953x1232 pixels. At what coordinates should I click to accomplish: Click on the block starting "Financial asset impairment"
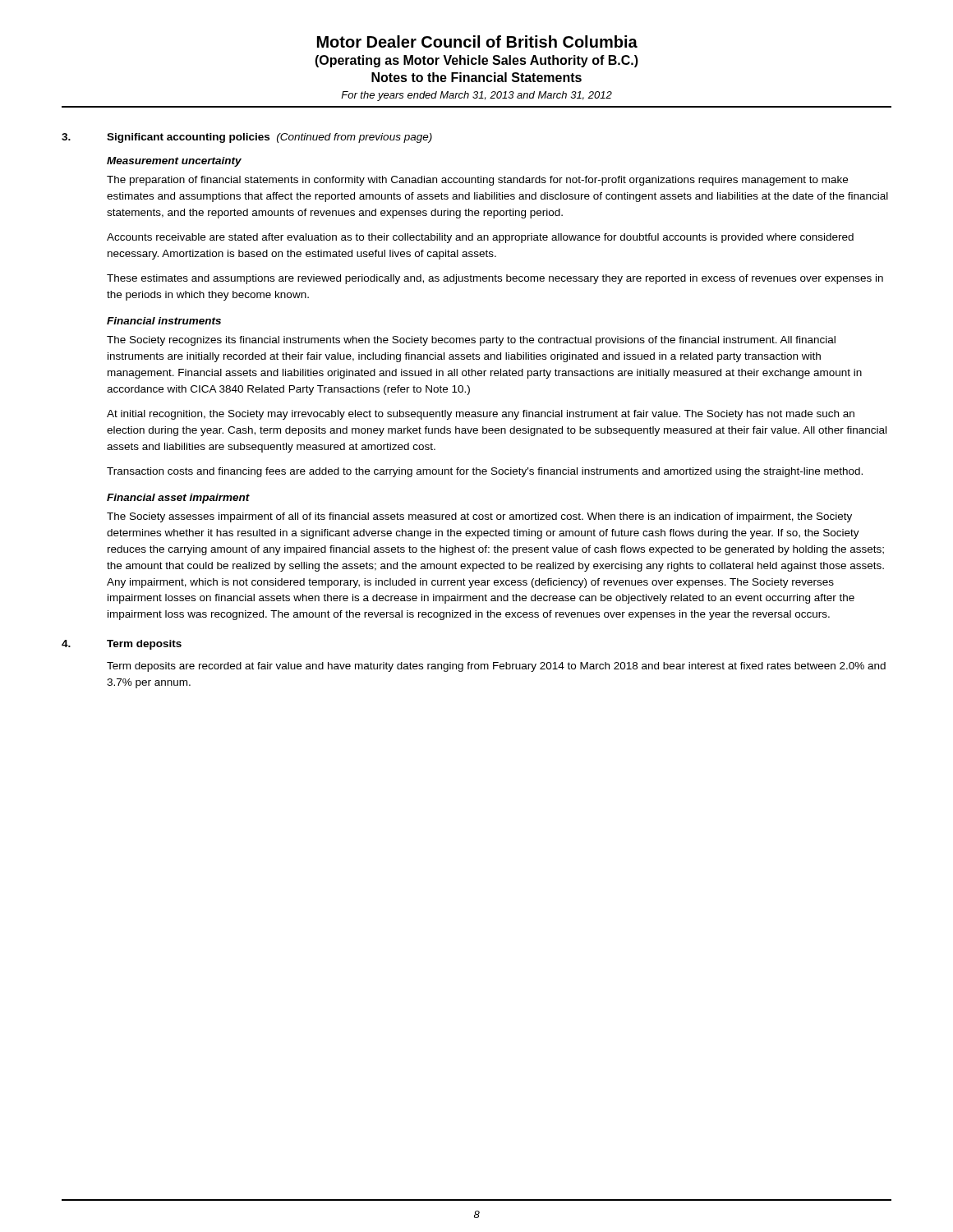(178, 497)
